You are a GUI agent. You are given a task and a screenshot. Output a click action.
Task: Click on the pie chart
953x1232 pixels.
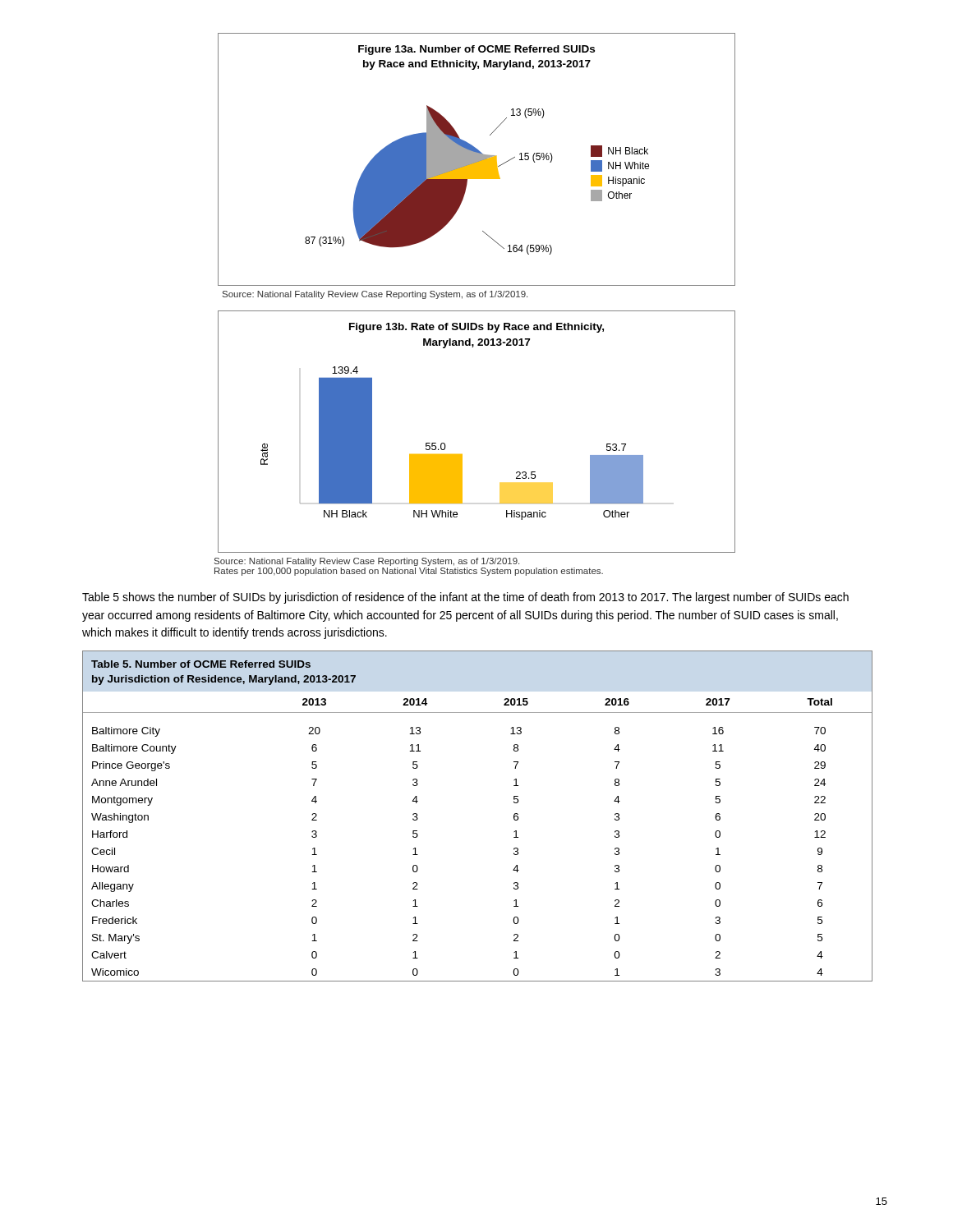(x=476, y=160)
